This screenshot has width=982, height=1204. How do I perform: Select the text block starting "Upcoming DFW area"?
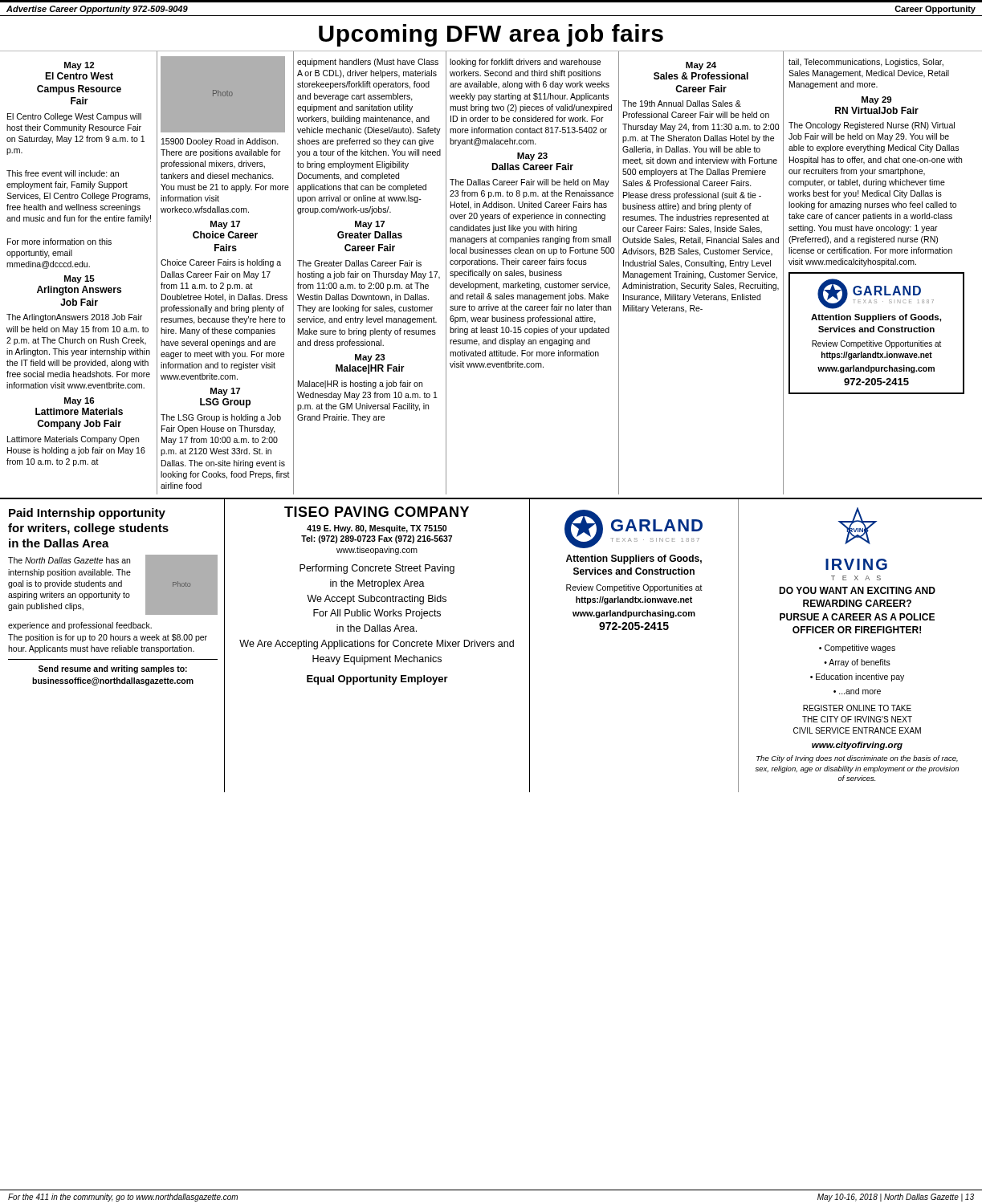[491, 33]
